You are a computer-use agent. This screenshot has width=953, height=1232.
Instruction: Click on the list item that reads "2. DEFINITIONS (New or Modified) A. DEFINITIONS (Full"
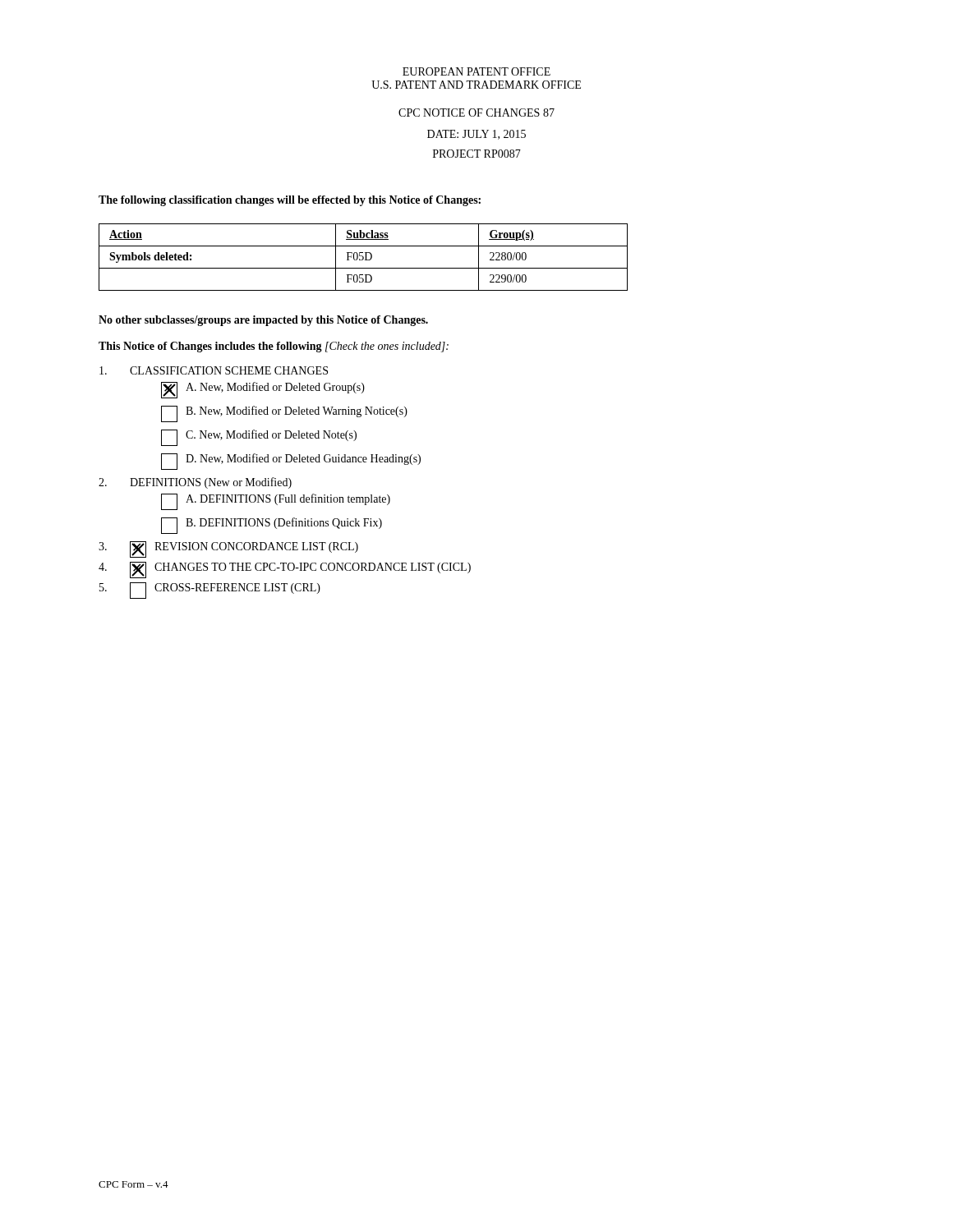click(195, 483)
